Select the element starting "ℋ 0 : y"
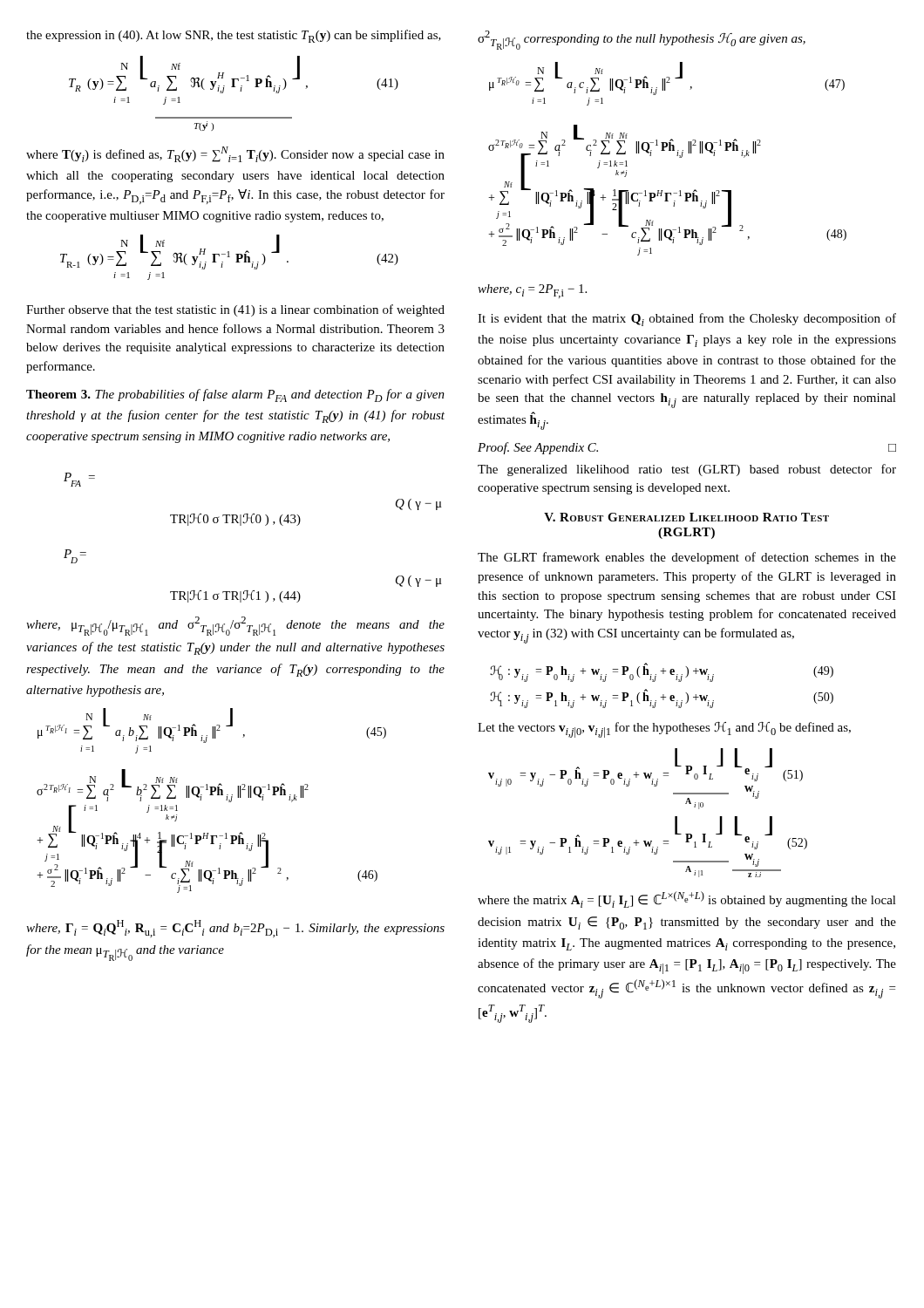Image resolution: width=924 pixels, height=1308 pixels. (687, 683)
